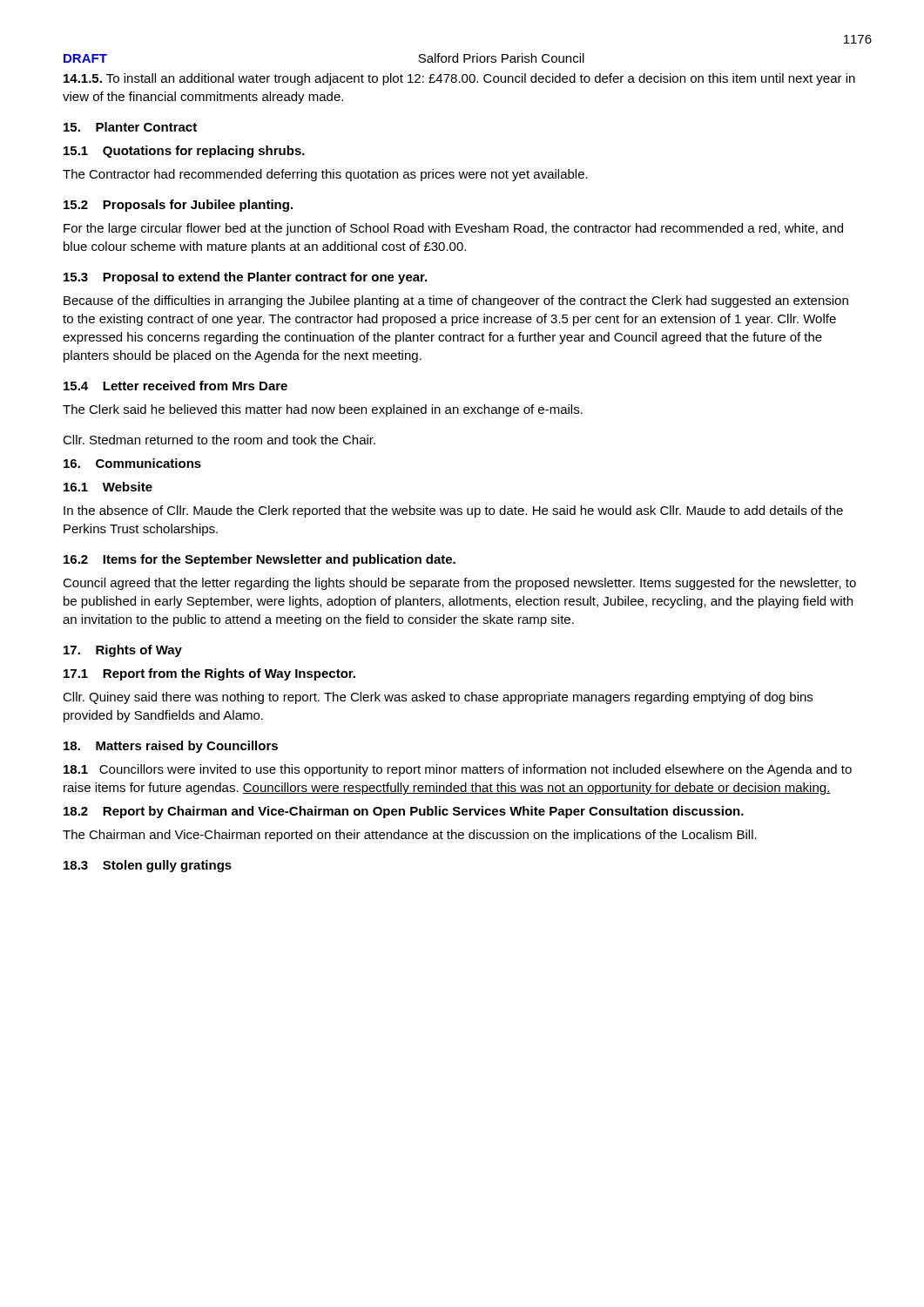
Task: Locate the block starting "16.2 Items for"
Action: pos(462,559)
